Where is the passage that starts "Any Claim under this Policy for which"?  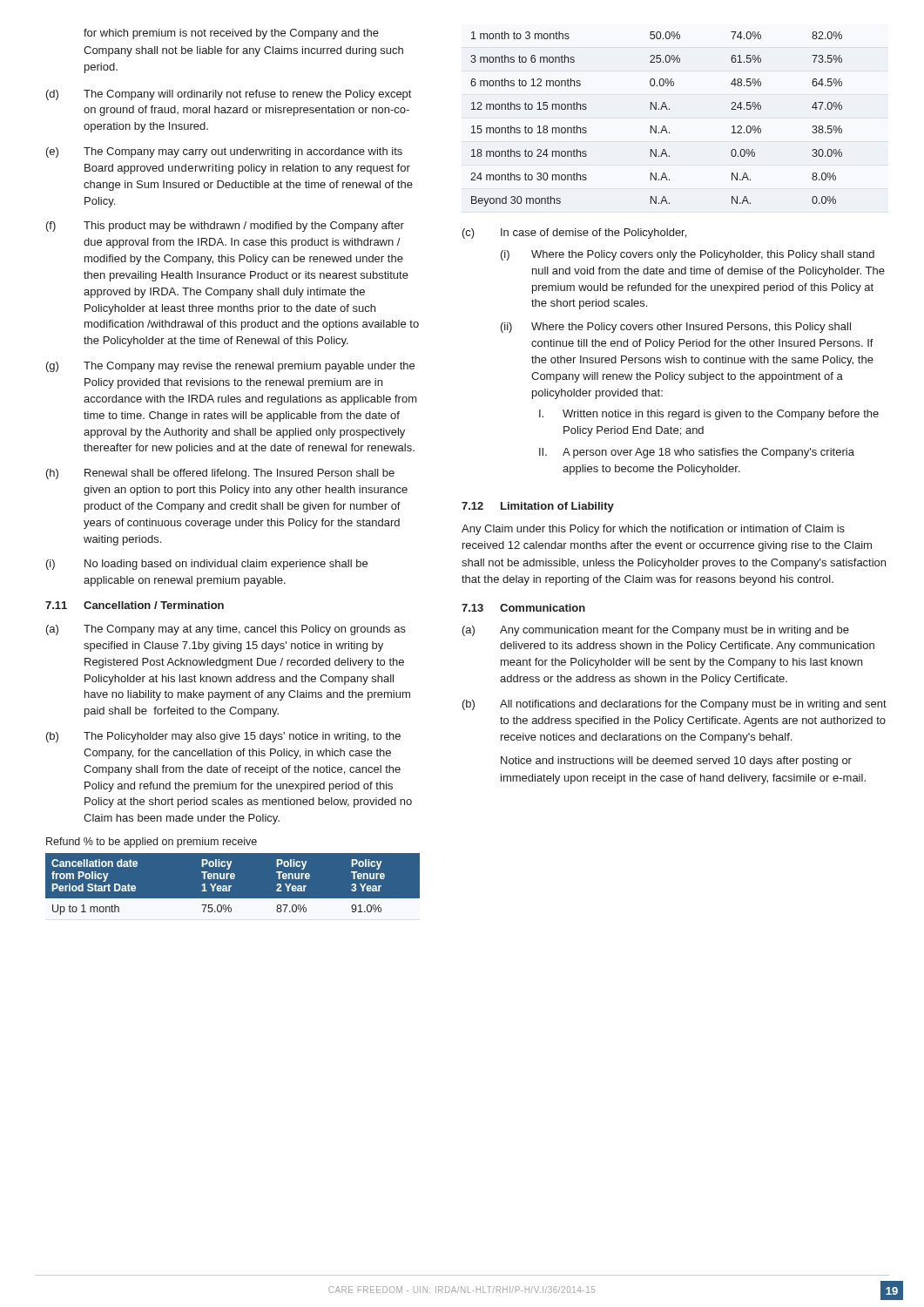coord(674,554)
